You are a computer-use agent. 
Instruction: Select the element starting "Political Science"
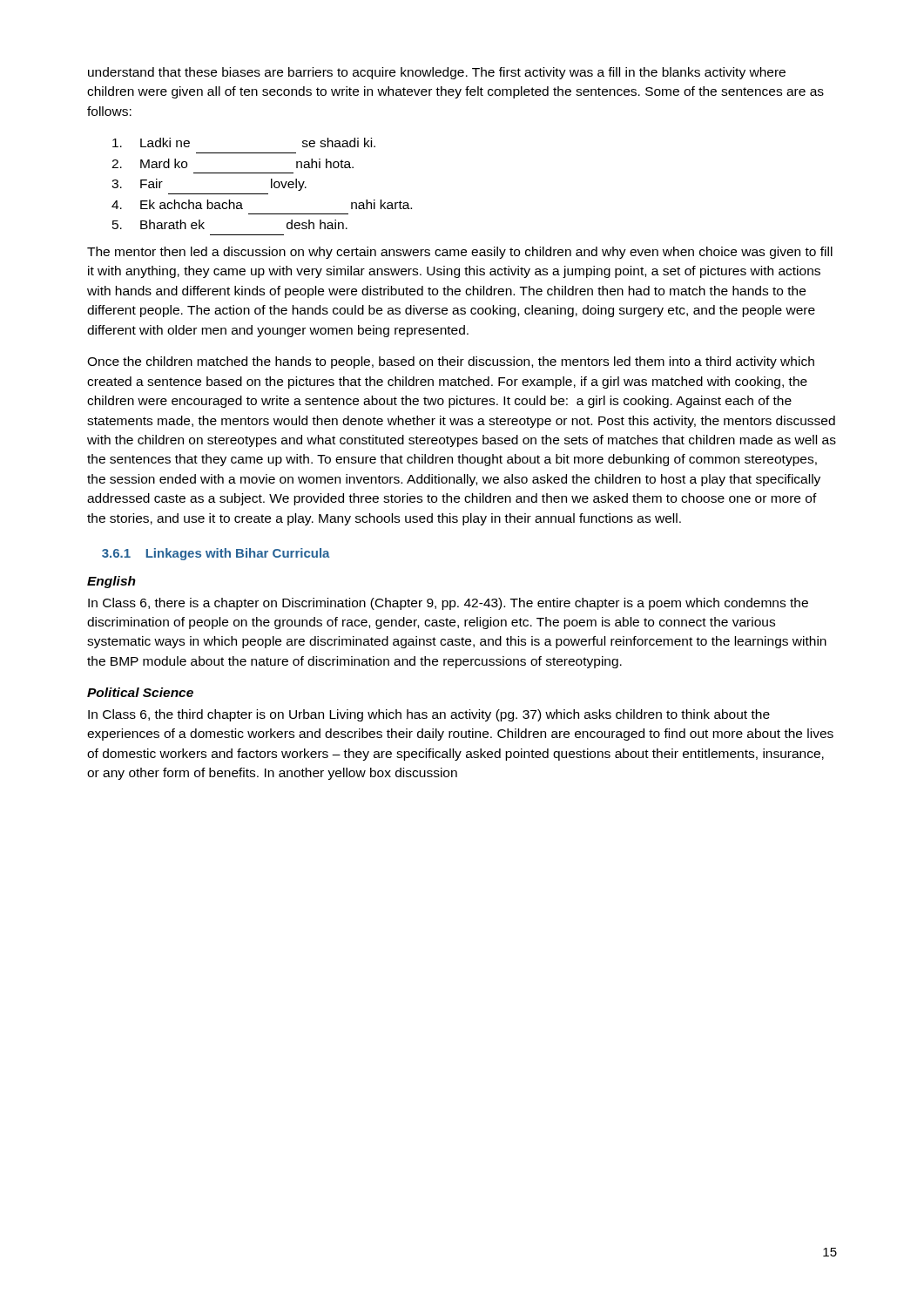point(140,693)
